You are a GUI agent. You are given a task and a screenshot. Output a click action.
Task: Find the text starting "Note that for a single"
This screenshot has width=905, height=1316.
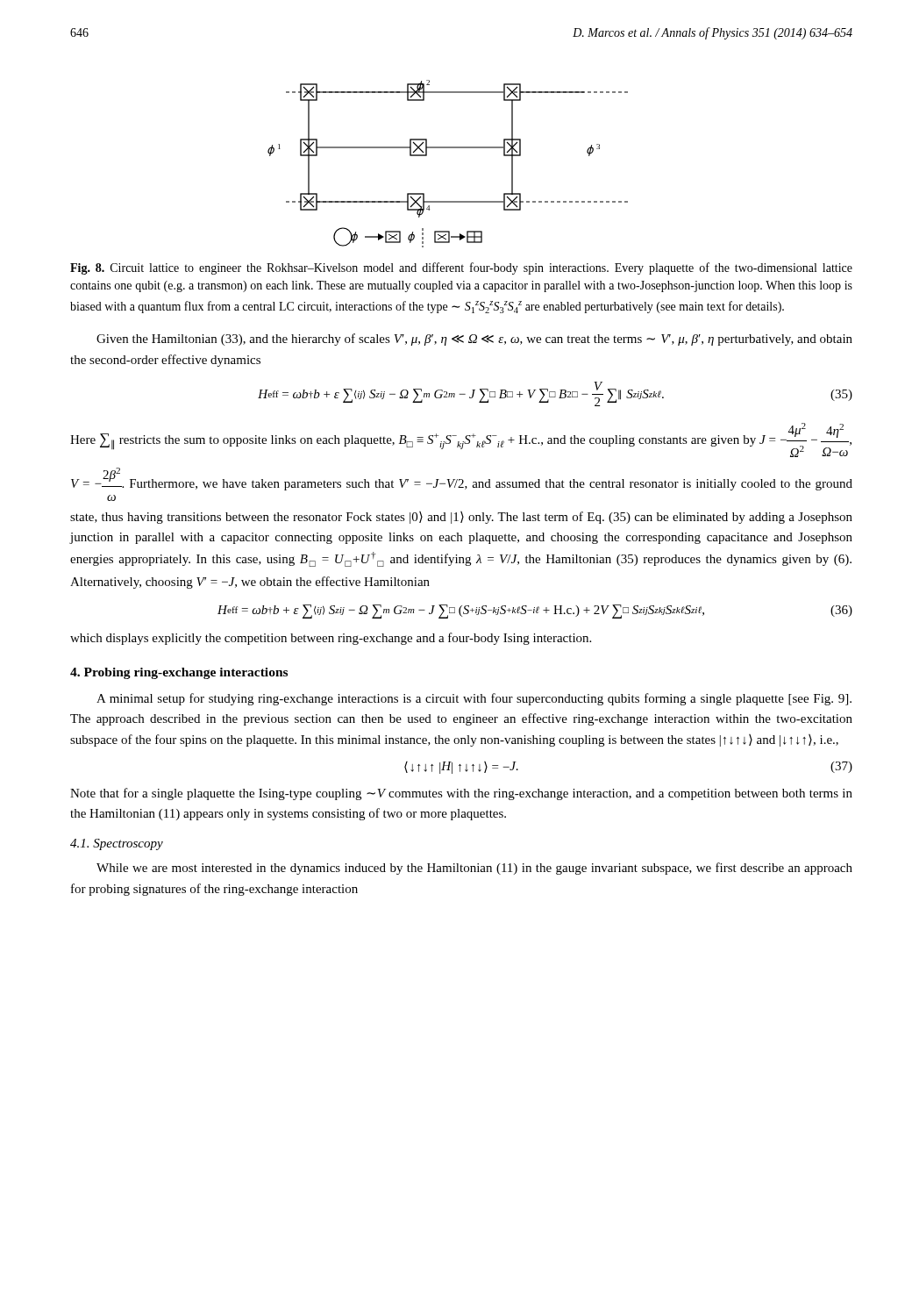click(461, 803)
